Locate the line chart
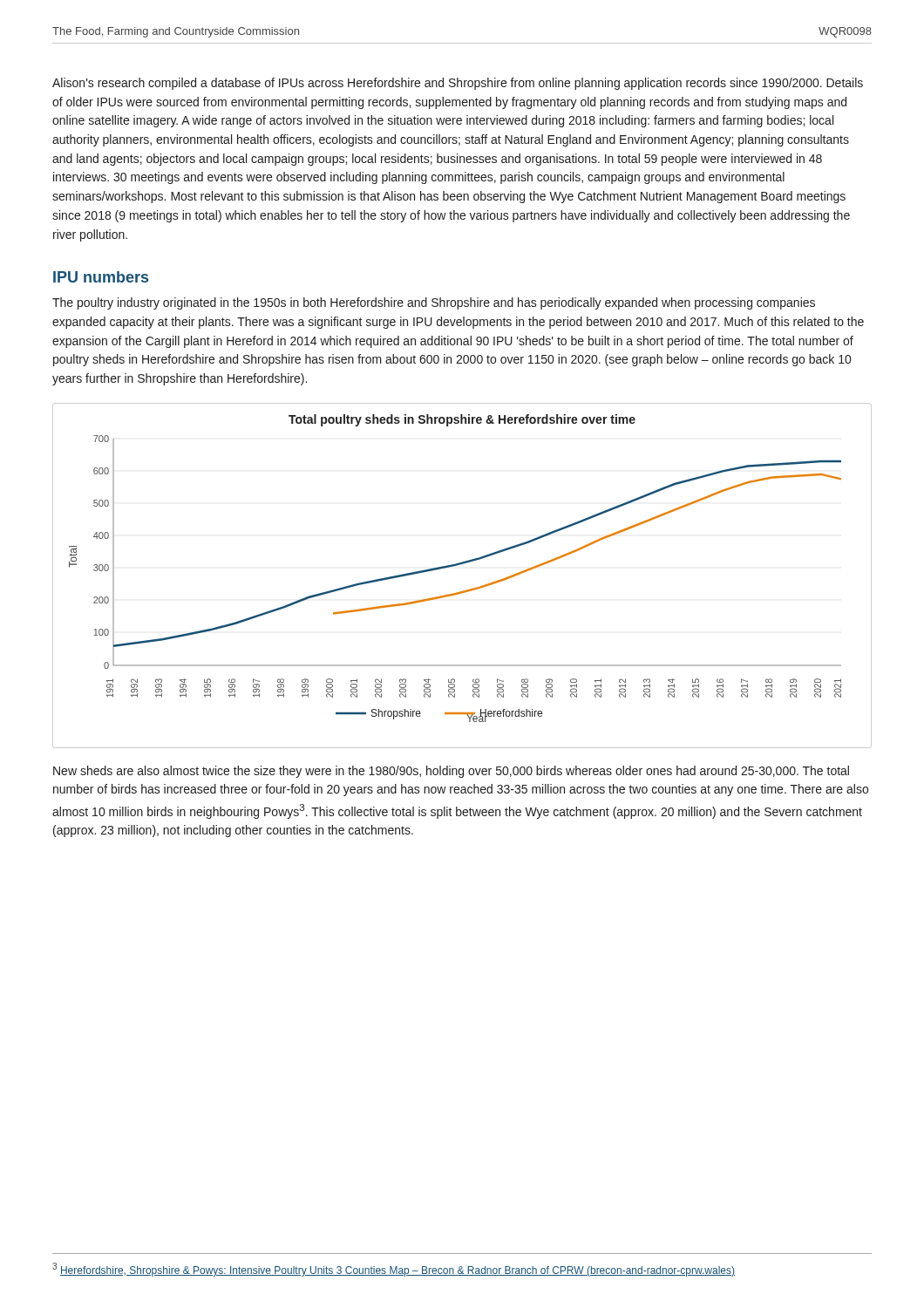 click(x=462, y=575)
